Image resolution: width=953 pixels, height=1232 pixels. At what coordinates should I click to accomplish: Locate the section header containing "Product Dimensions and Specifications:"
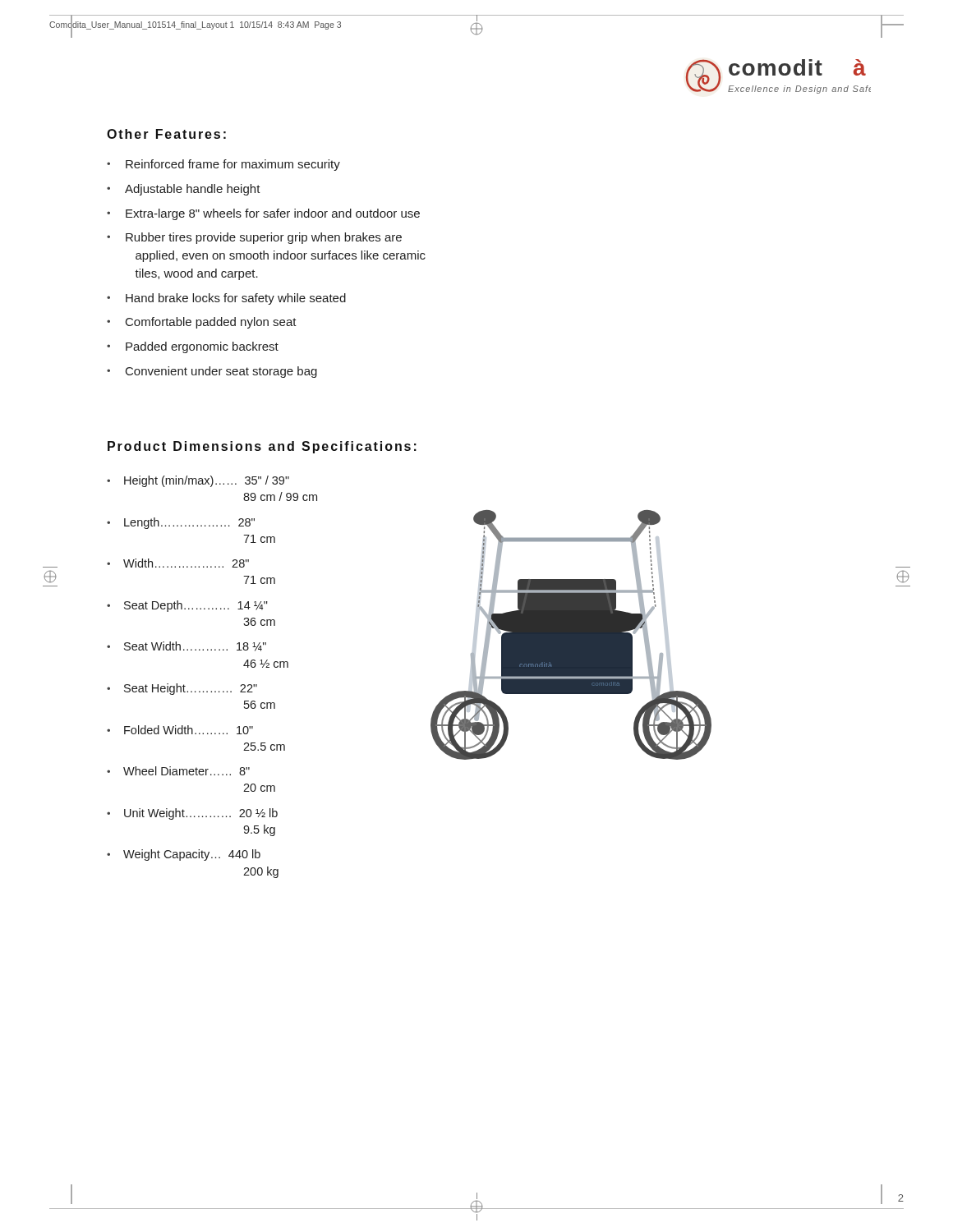click(x=263, y=446)
